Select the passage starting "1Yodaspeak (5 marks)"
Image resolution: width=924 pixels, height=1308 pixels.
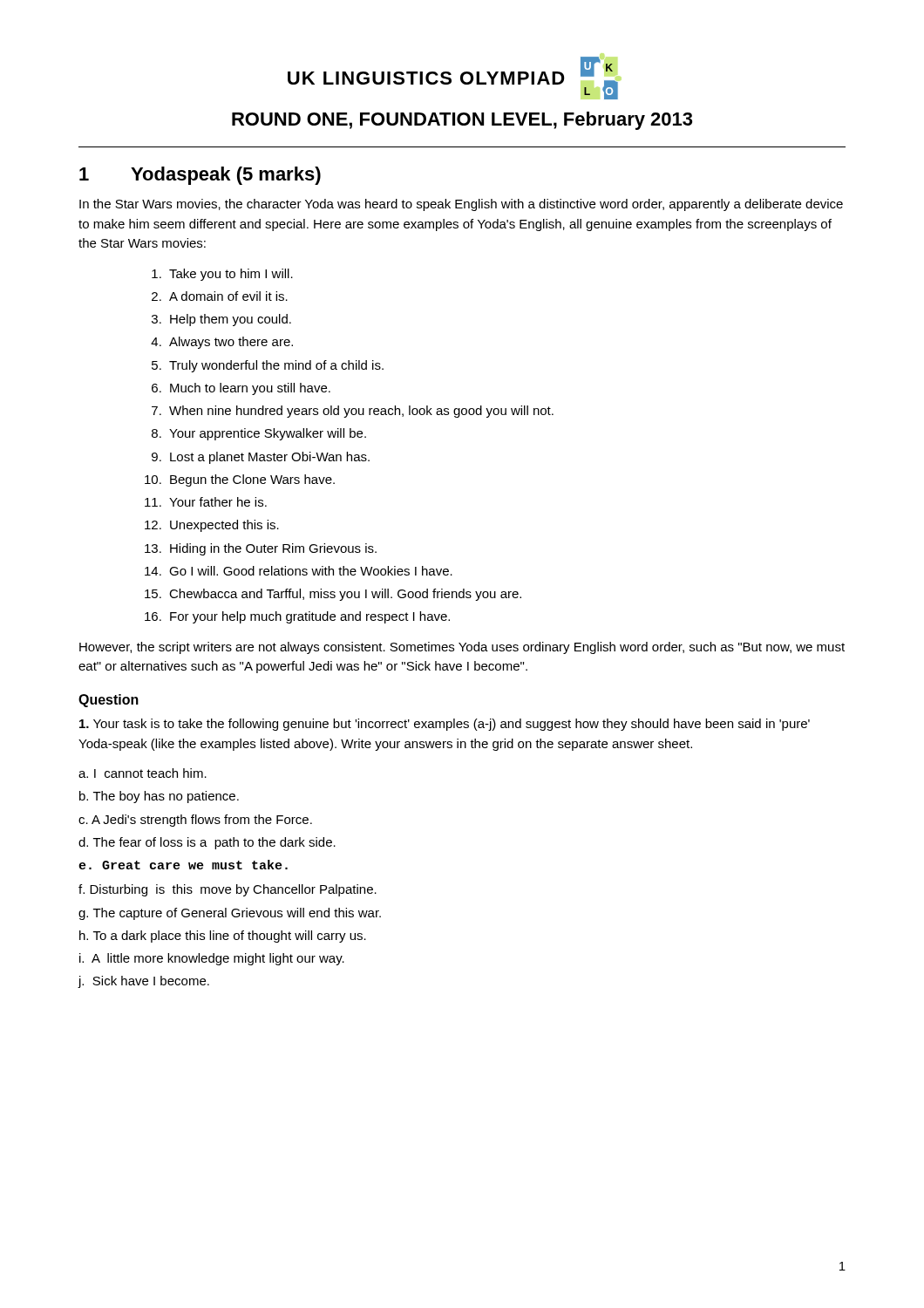pyautogui.click(x=200, y=174)
